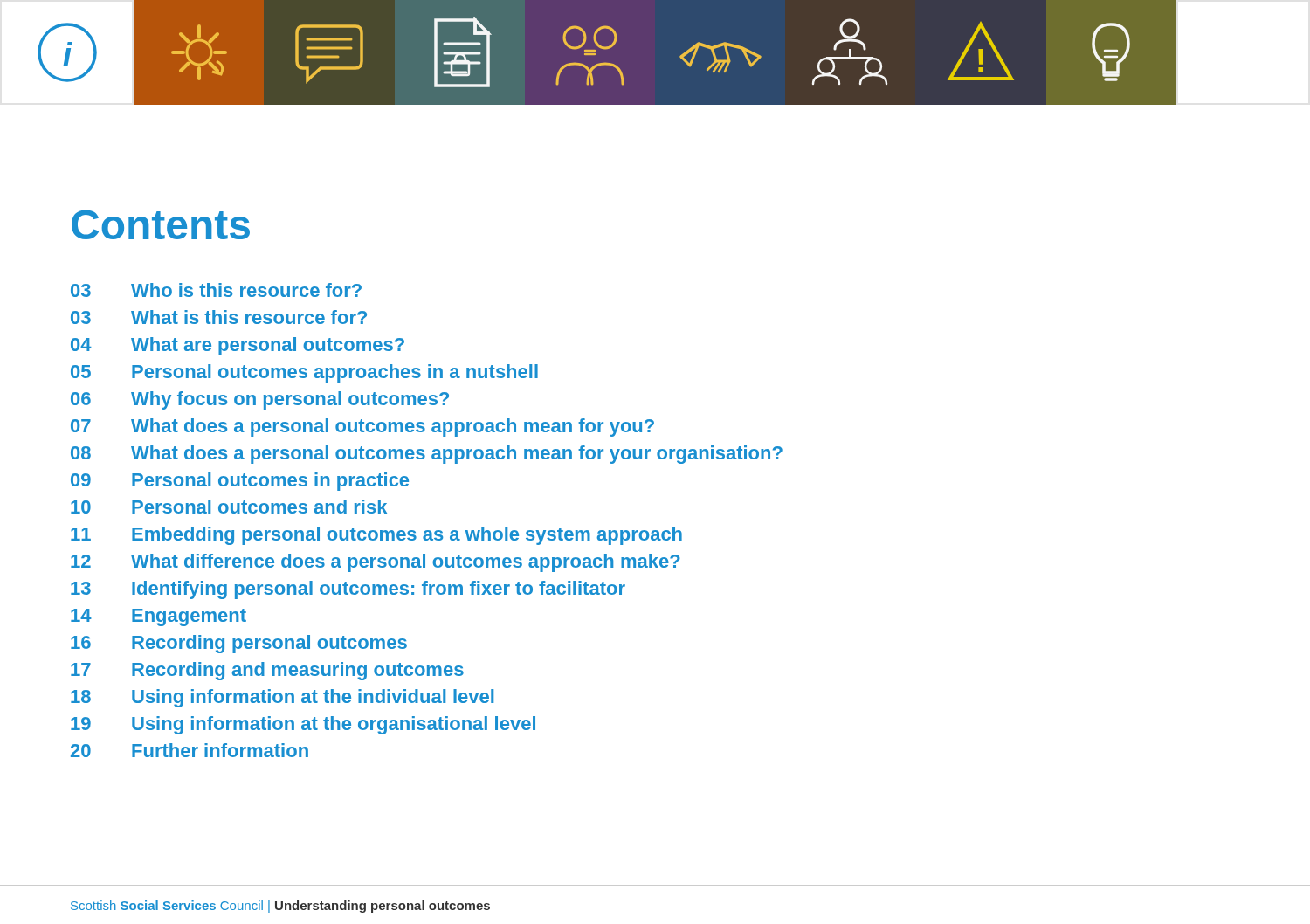1310x924 pixels.
Task: Point to the block beginning "04 What are personal"
Action: click(238, 345)
